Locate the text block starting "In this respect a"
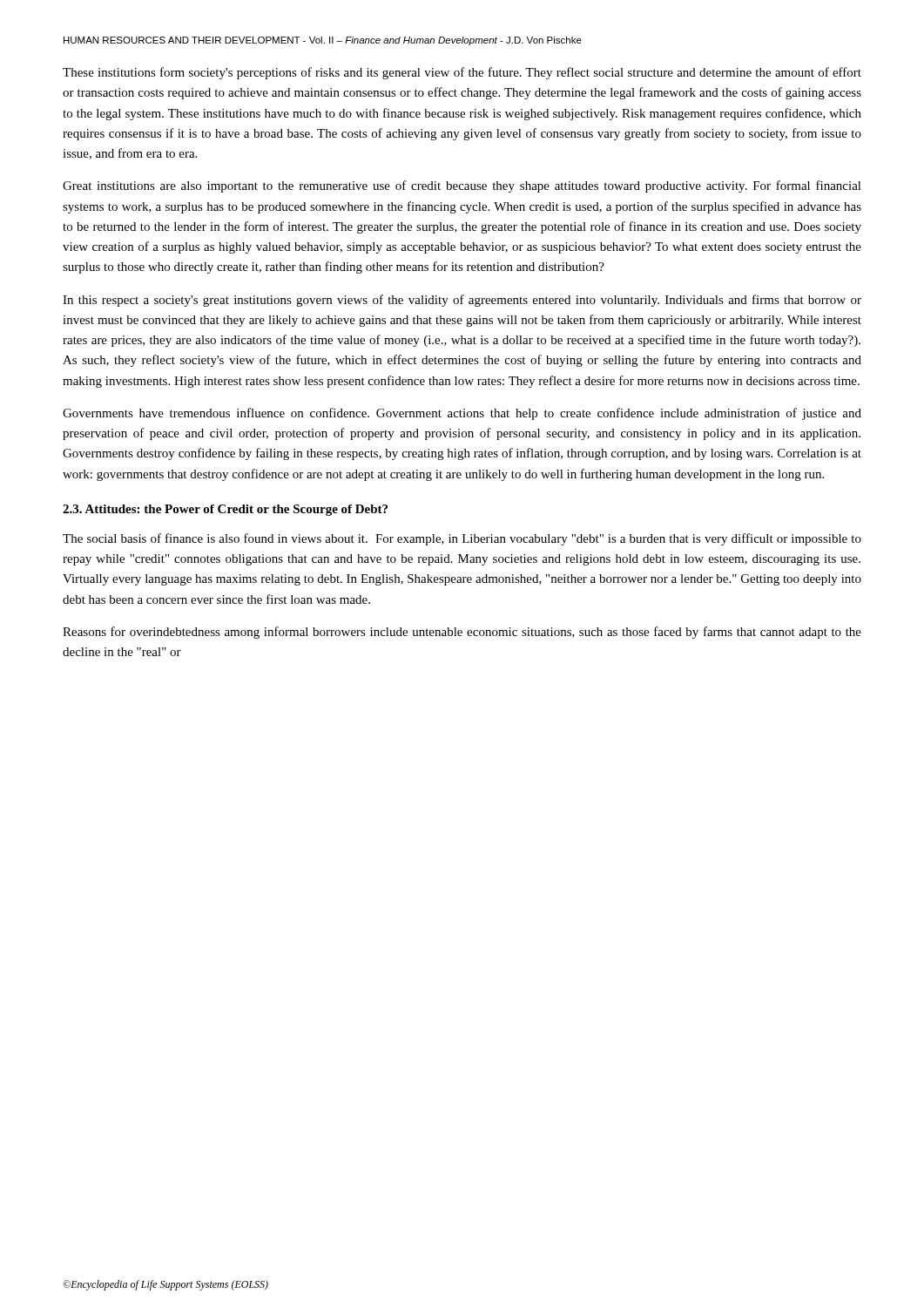This screenshot has height=1307, width=924. tap(462, 340)
